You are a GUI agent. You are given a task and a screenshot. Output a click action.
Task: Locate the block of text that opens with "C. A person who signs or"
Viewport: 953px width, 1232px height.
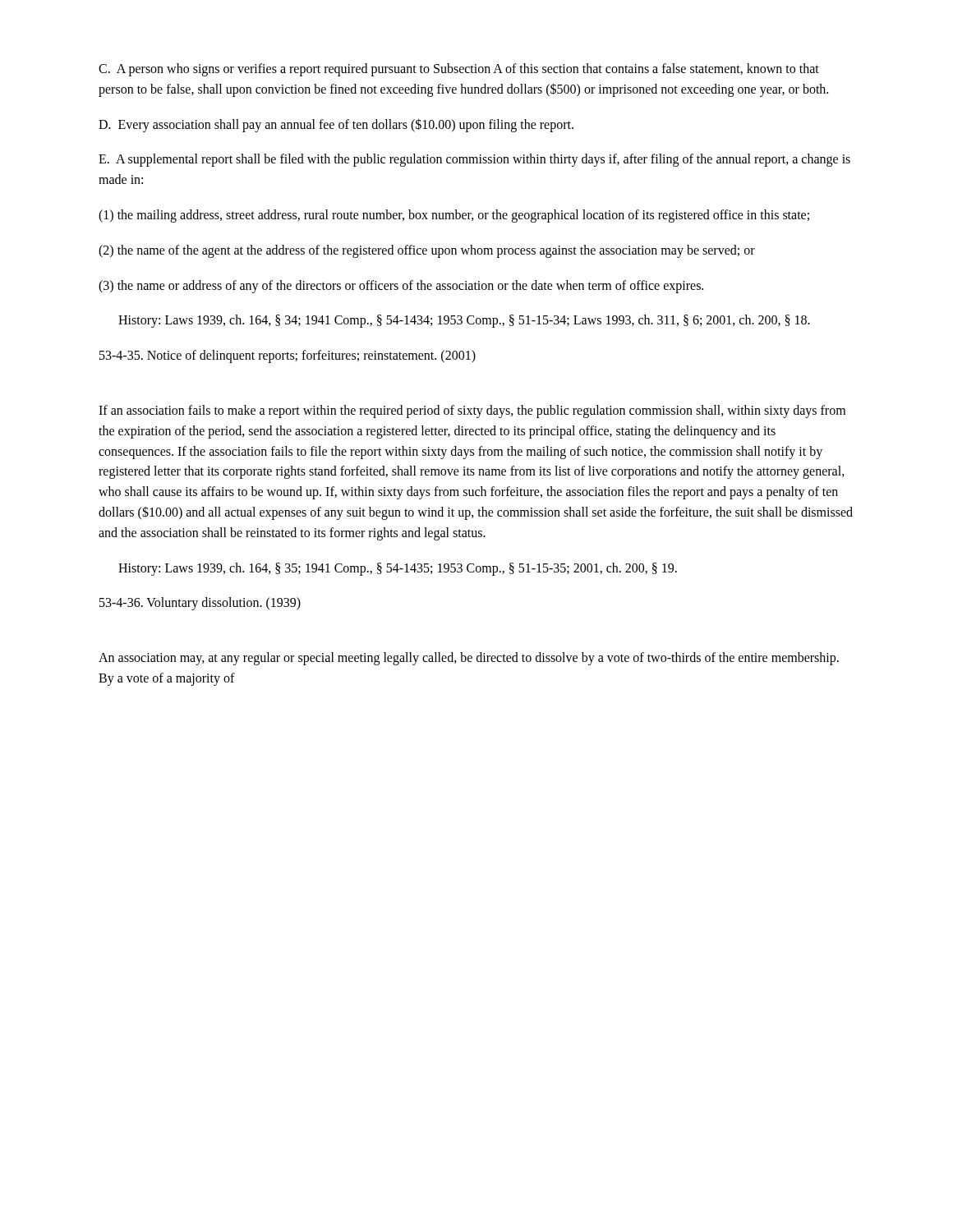pos(464,79)
